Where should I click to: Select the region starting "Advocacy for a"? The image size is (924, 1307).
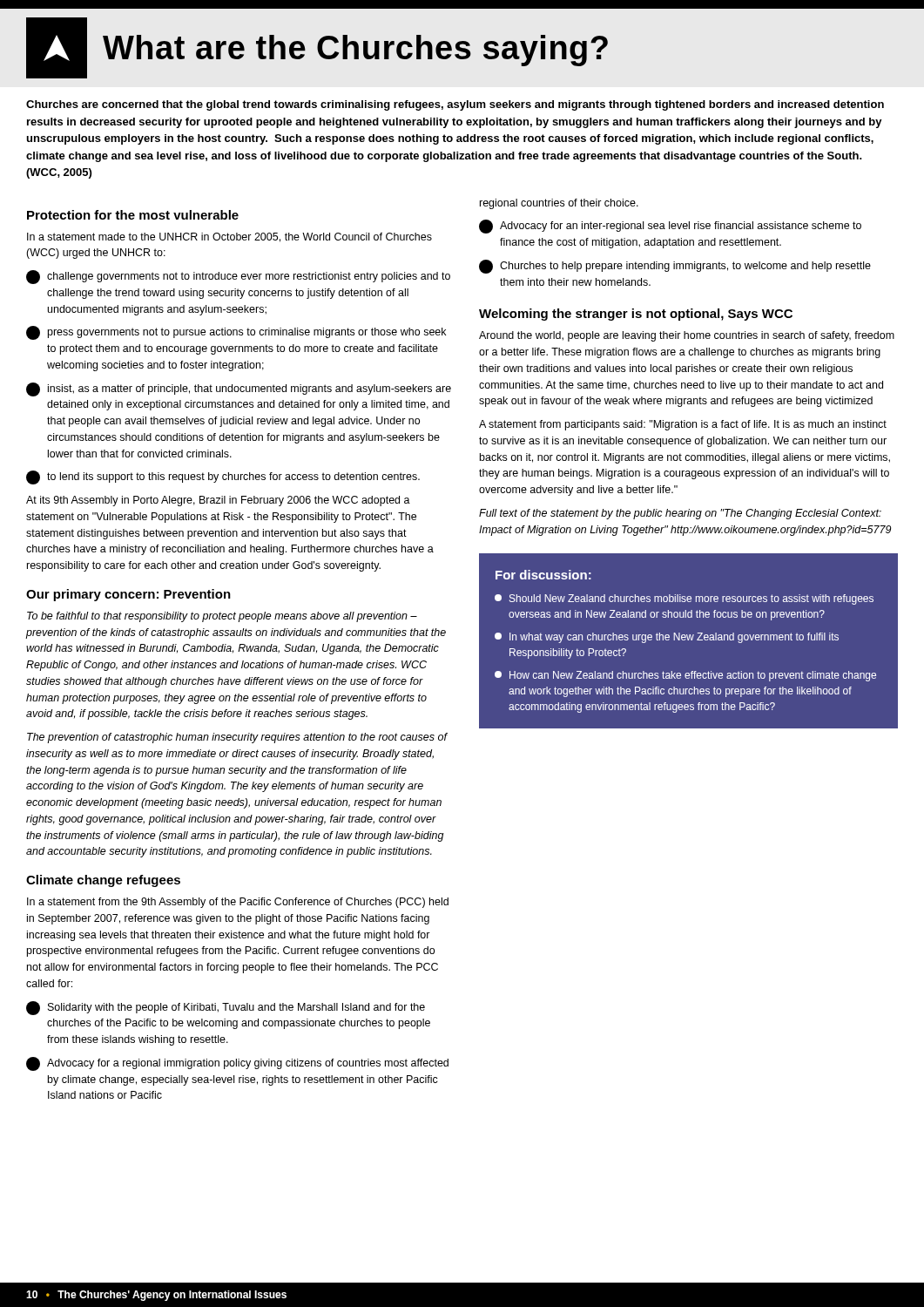pyautogui.click(x=240, y=1080)
